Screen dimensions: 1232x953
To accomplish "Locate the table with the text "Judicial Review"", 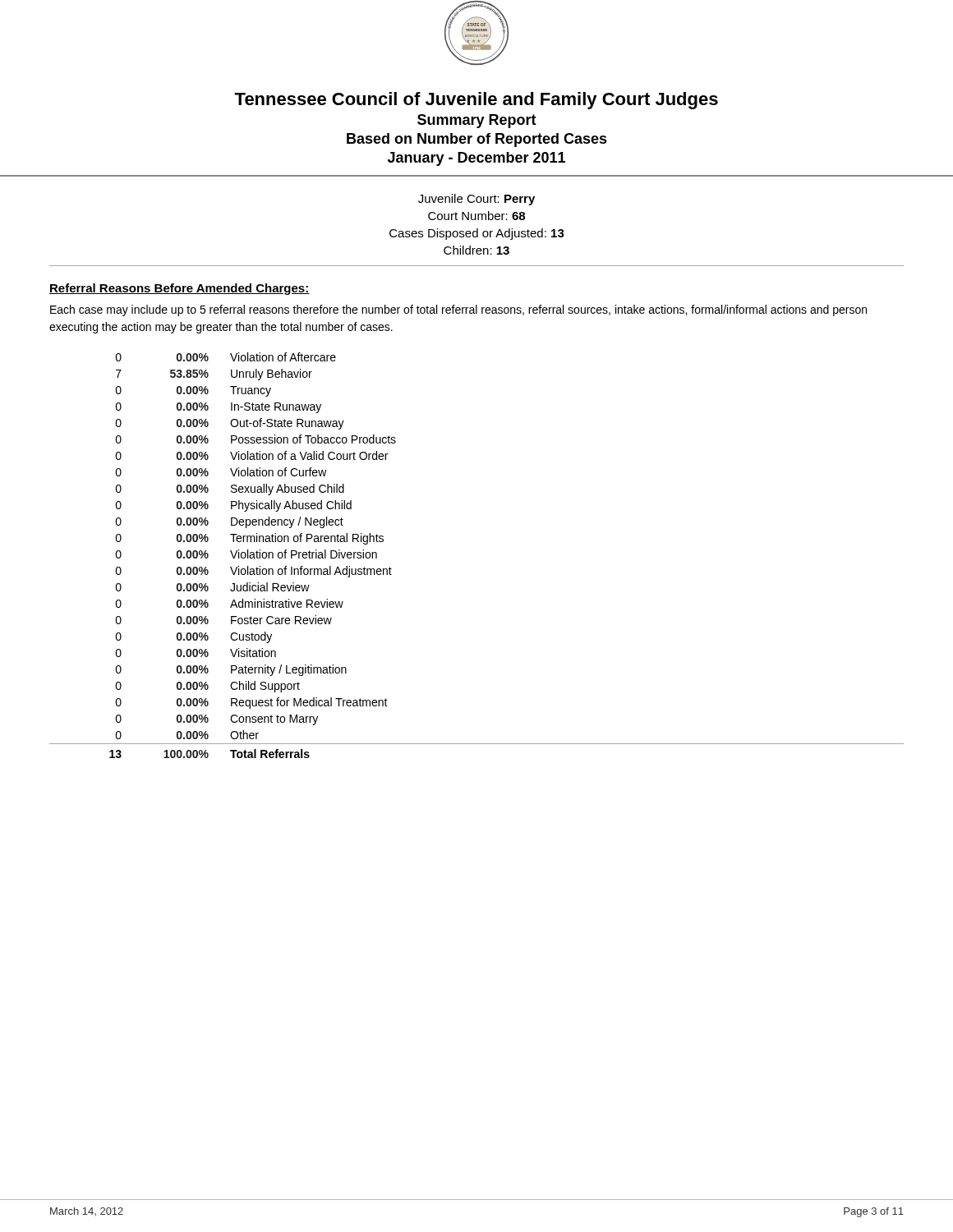I will click(x=476, y=556).
